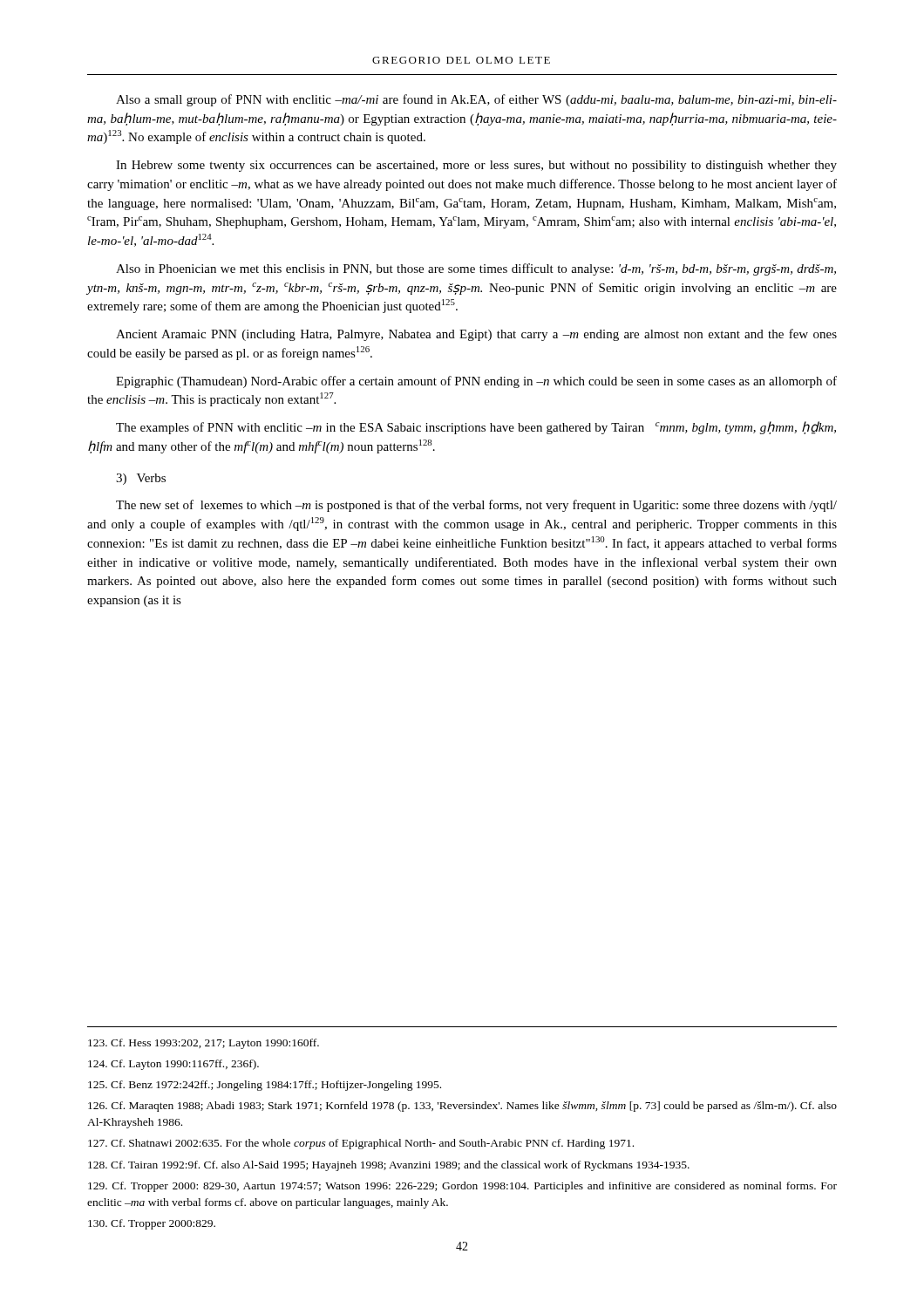Locate the block starting "In Hebrew some twenty six occurrences can"
The height and width of the screenshot is (1308, 924).
462,204
